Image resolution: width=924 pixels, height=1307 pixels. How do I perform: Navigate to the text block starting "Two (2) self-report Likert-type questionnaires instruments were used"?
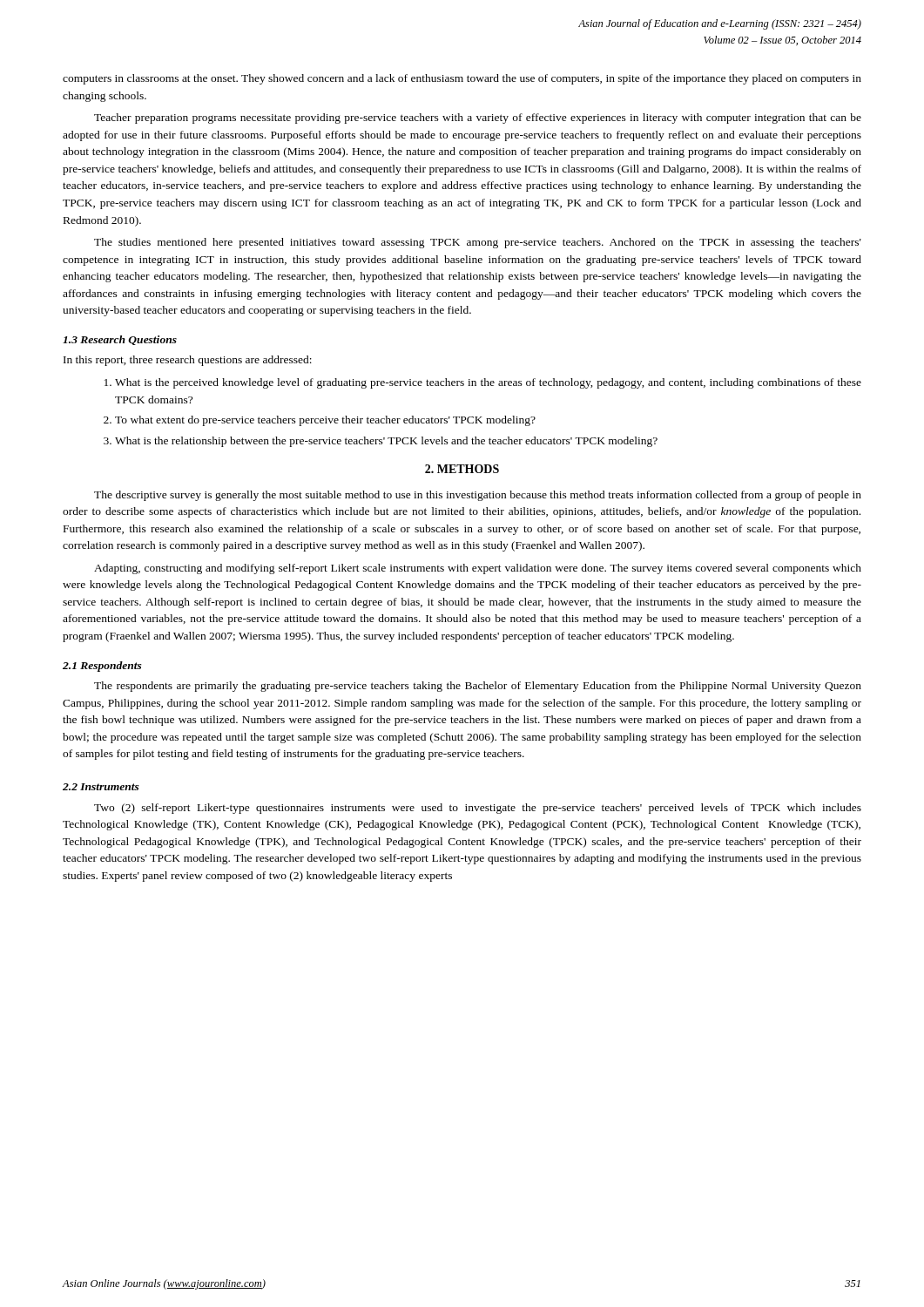tap(462, 841)
